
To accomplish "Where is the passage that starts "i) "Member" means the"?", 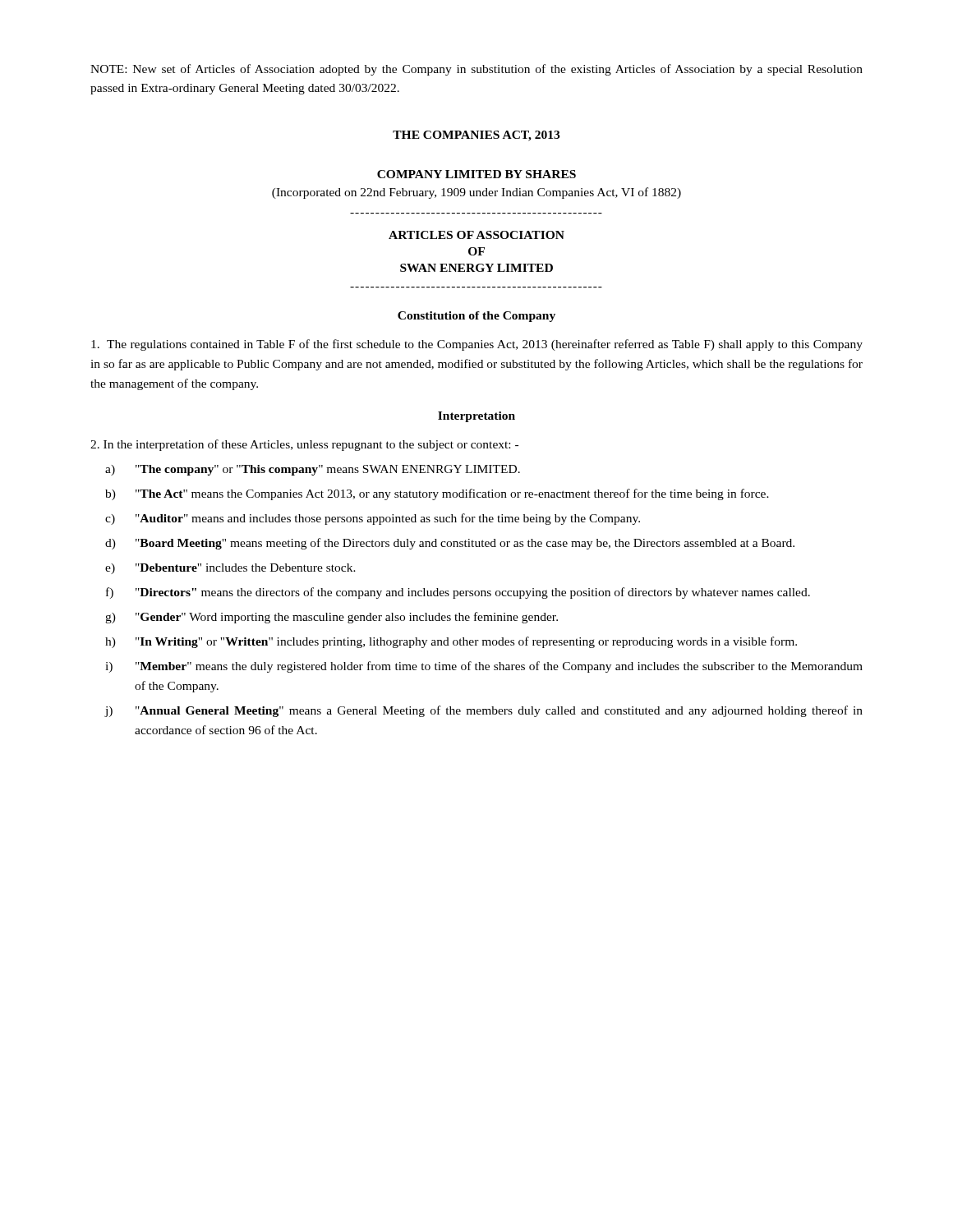I will (476, 676).
